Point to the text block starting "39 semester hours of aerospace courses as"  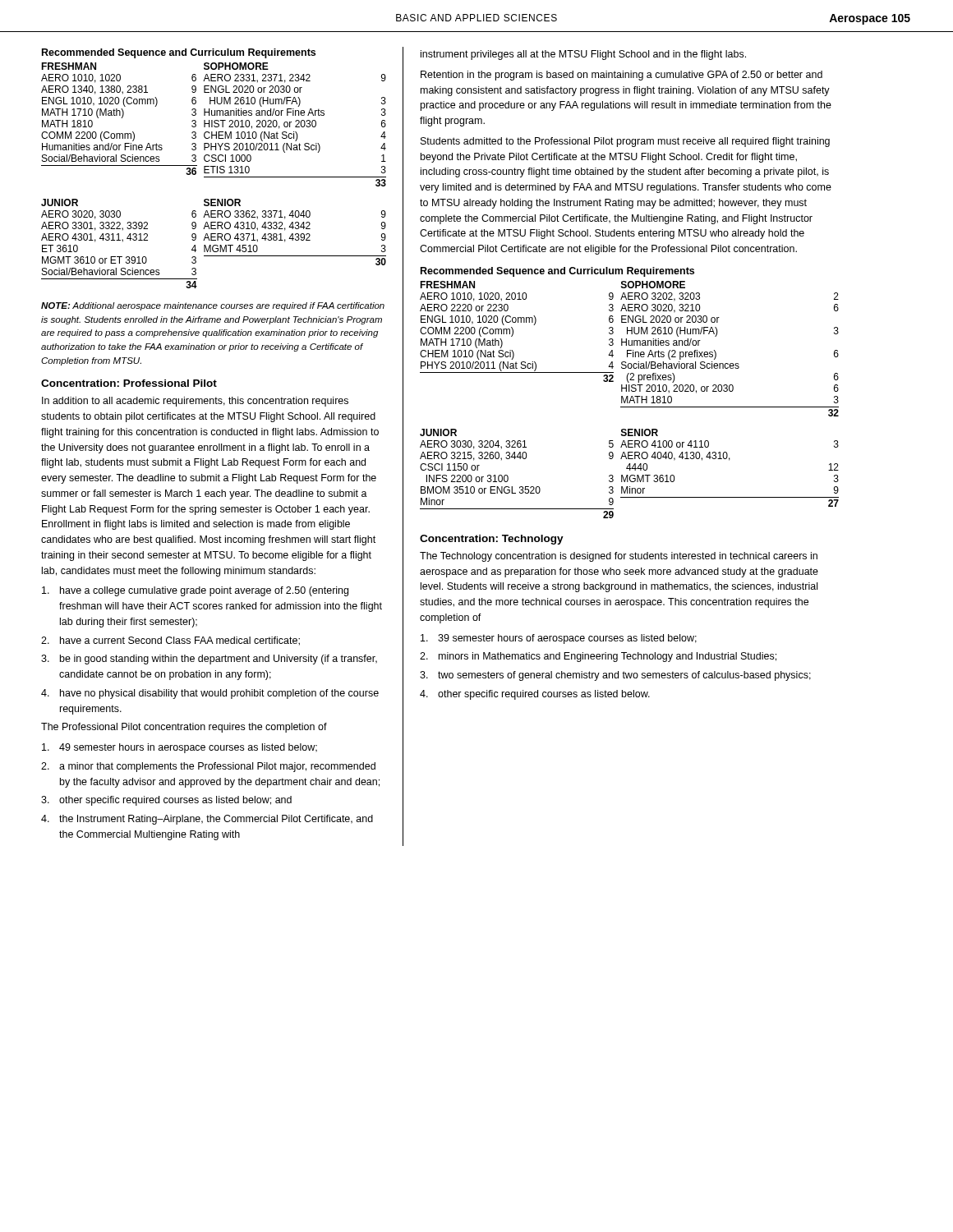click(x=558, y=638)
